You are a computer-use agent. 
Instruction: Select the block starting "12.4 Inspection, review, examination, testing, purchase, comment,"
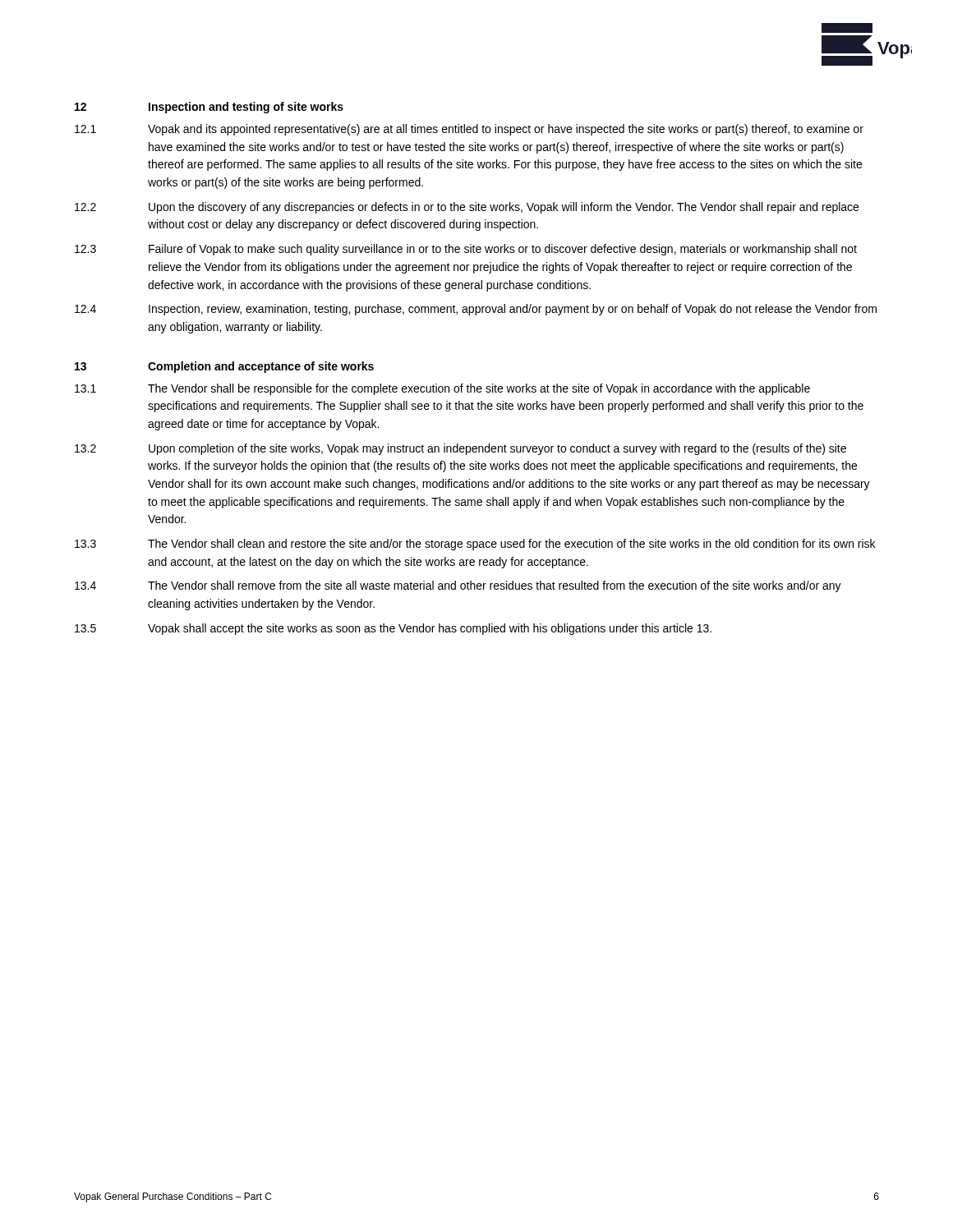click(x=476, y=319)
